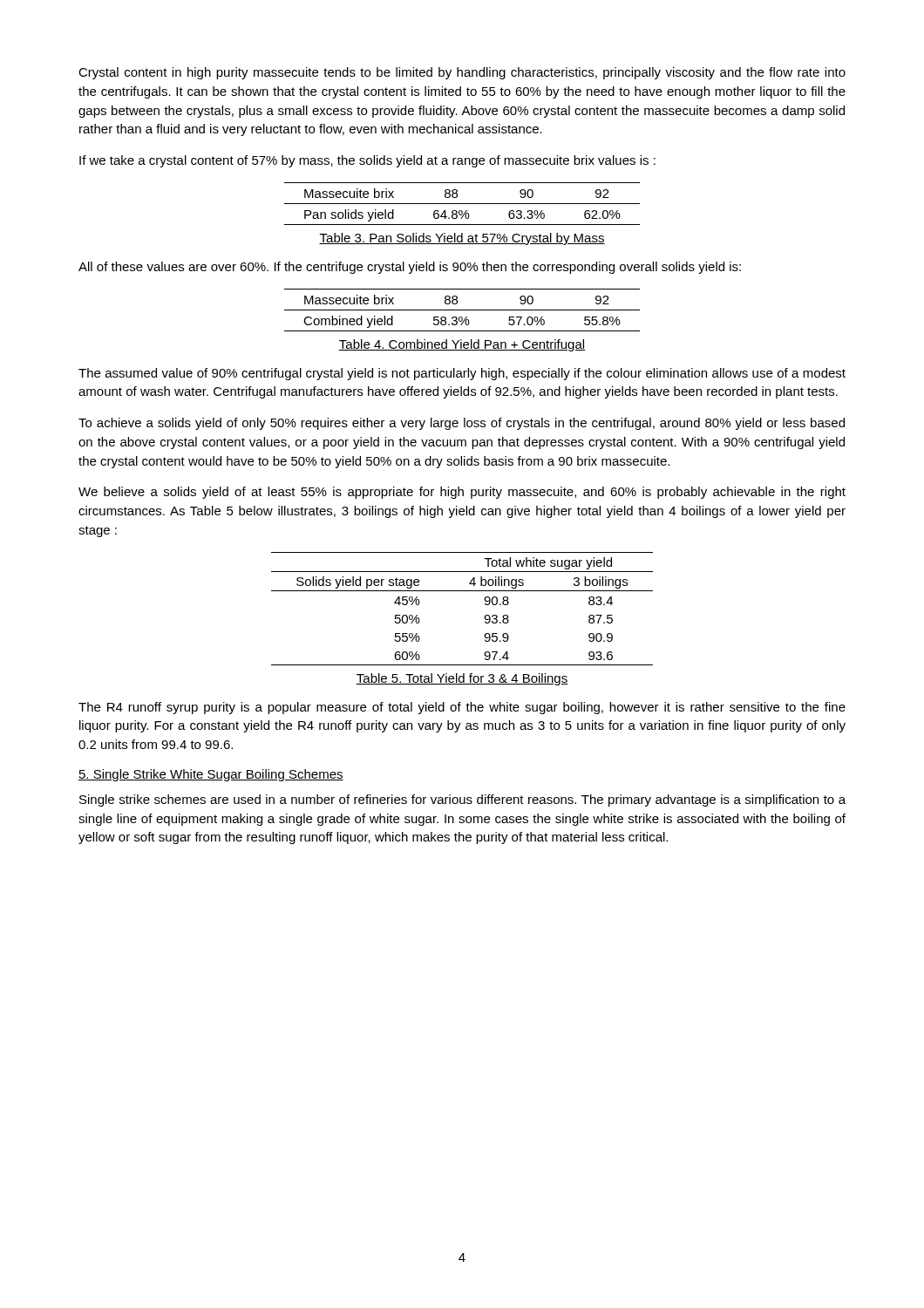This screenshot has width=924, height=1308.
Task: Navigate to the element starting "The R4 runoff syrup purity is"
Action: click(462, 725)
